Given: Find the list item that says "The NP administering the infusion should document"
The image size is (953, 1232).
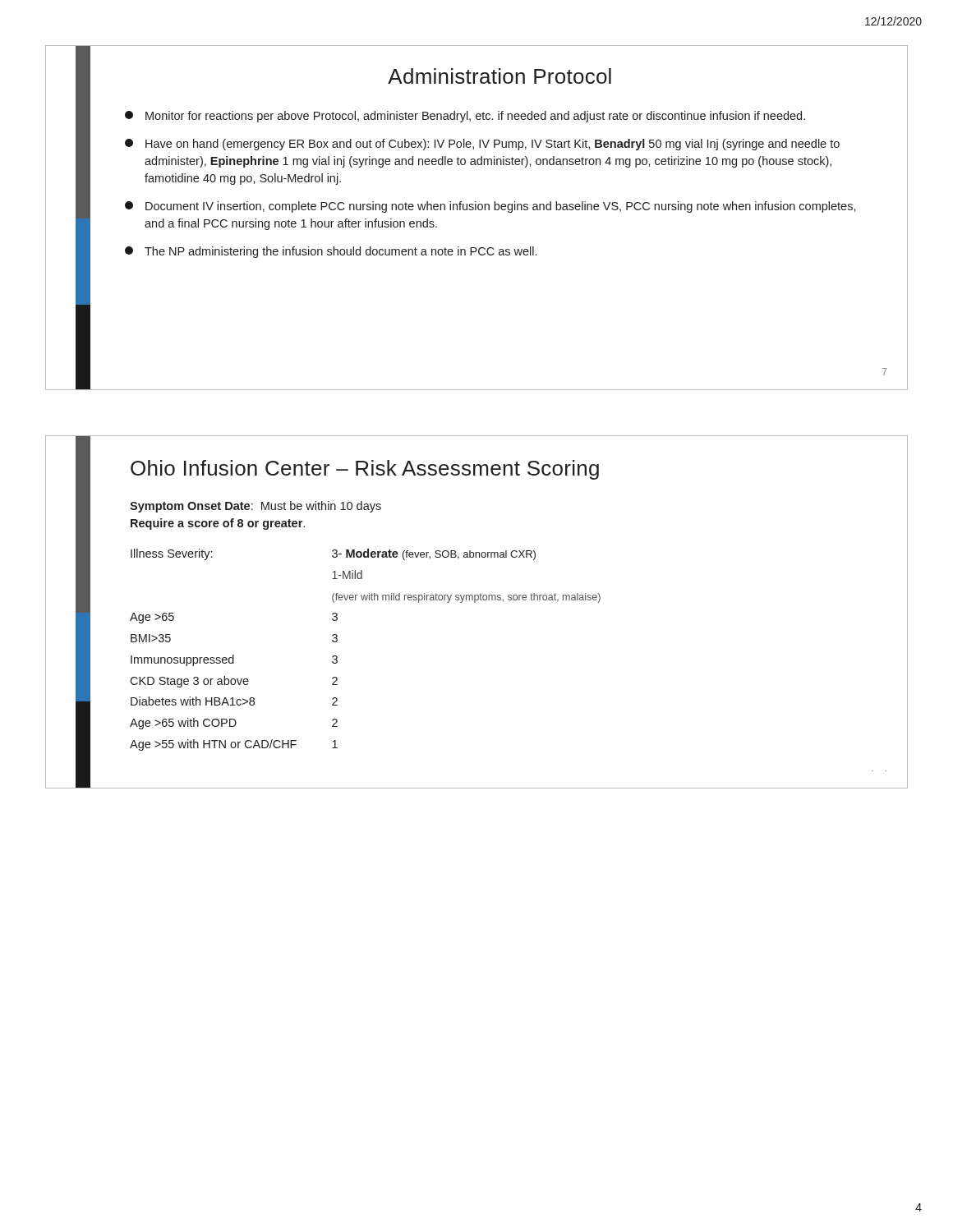Looking at the screenshot, I should (x=331, y=252).
